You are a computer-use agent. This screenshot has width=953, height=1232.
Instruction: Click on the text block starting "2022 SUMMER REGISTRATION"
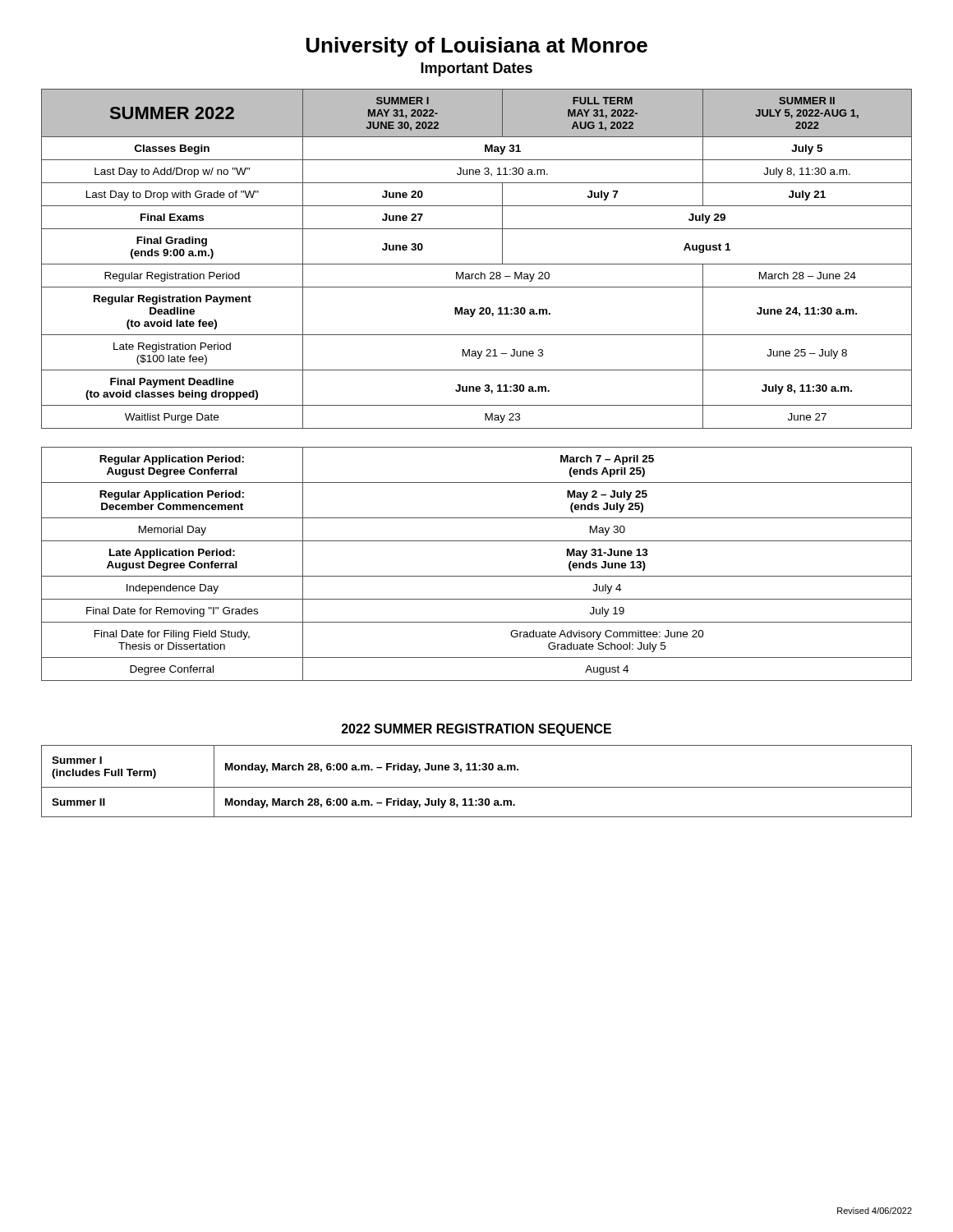tap(476, 729)
